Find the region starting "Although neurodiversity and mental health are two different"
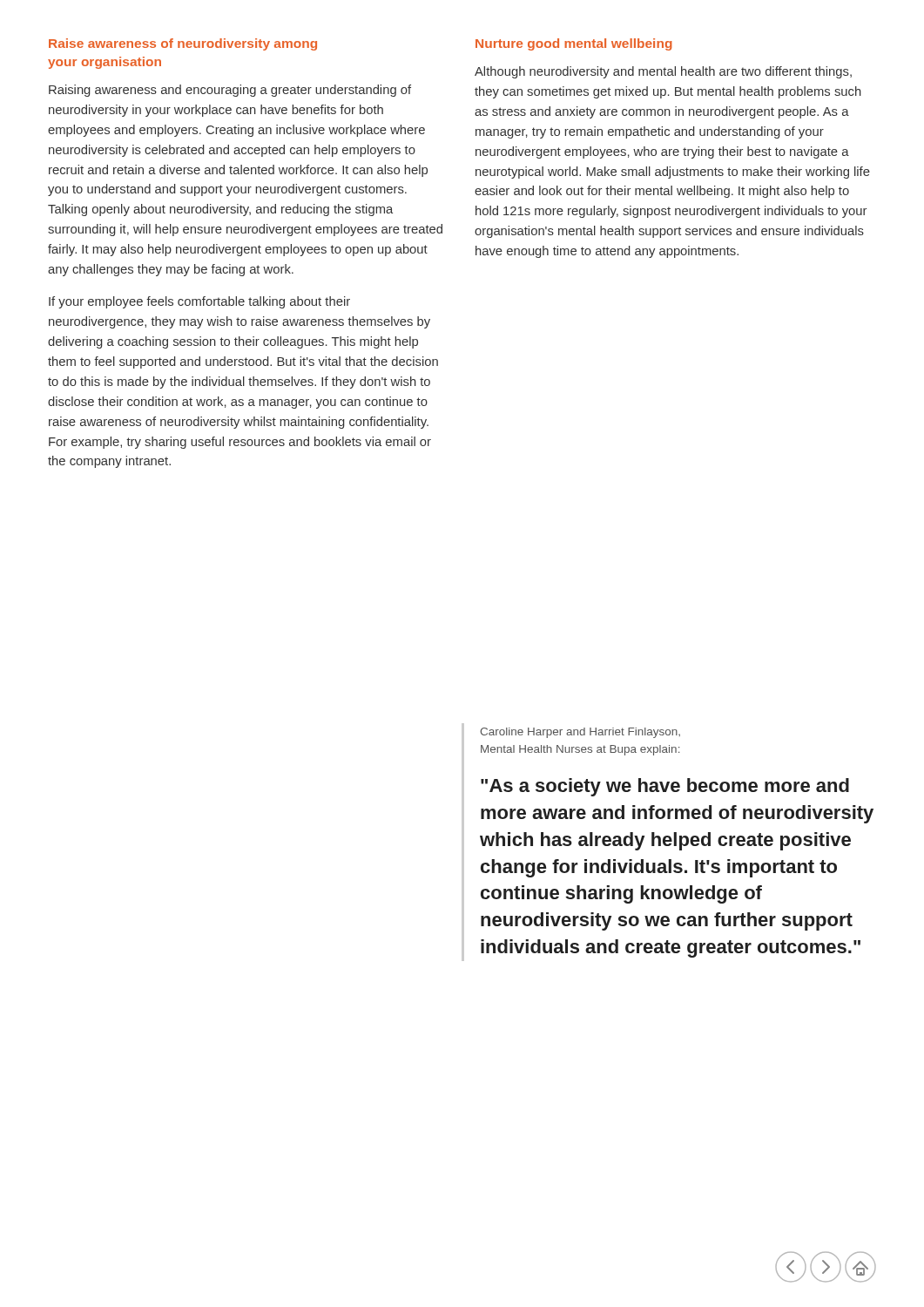Image resolution: width=924 pixels, height=1307 pixels. (x=672, y=161)
